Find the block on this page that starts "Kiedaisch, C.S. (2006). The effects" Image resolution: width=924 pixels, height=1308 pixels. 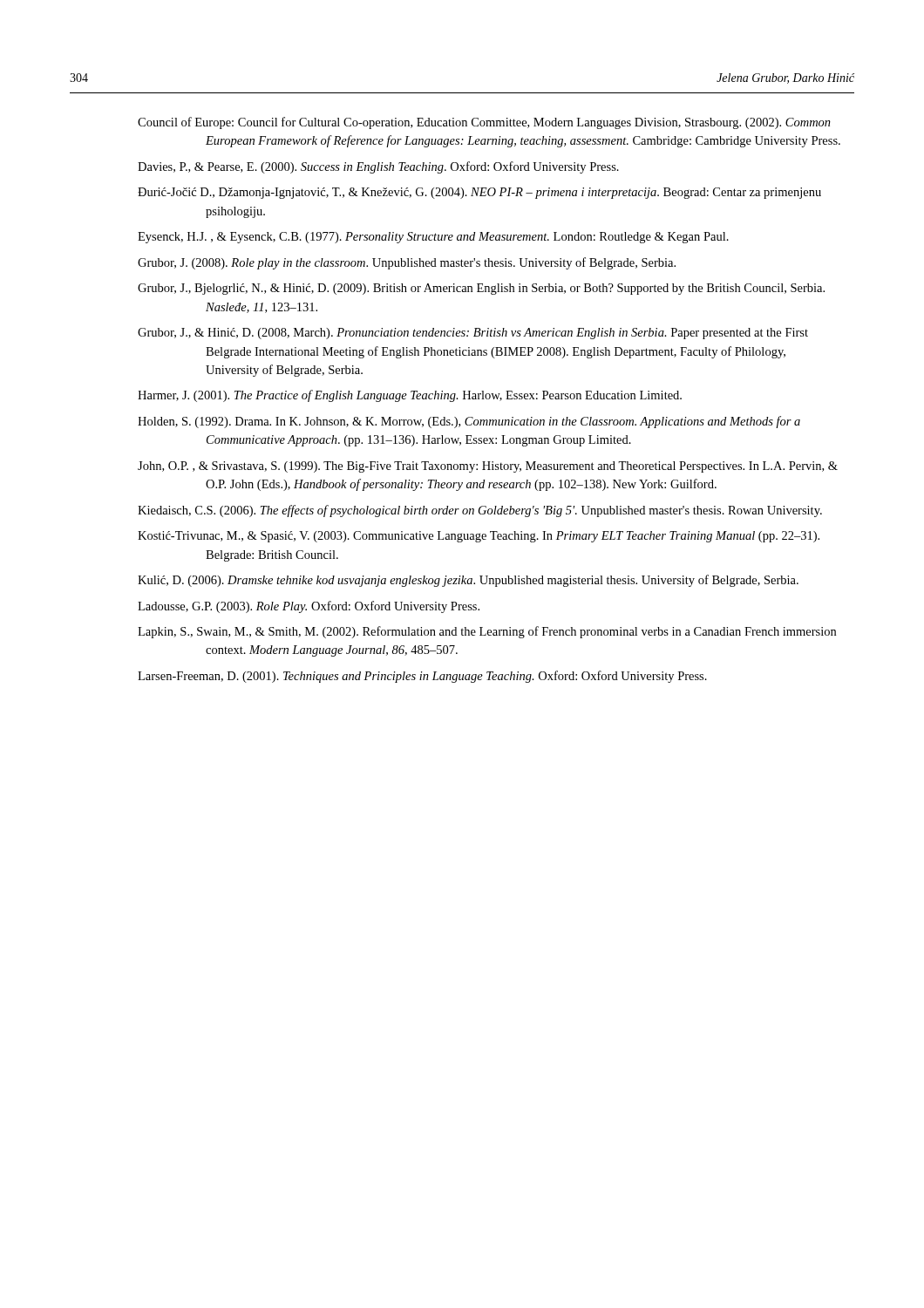click(x=480, y=510)
